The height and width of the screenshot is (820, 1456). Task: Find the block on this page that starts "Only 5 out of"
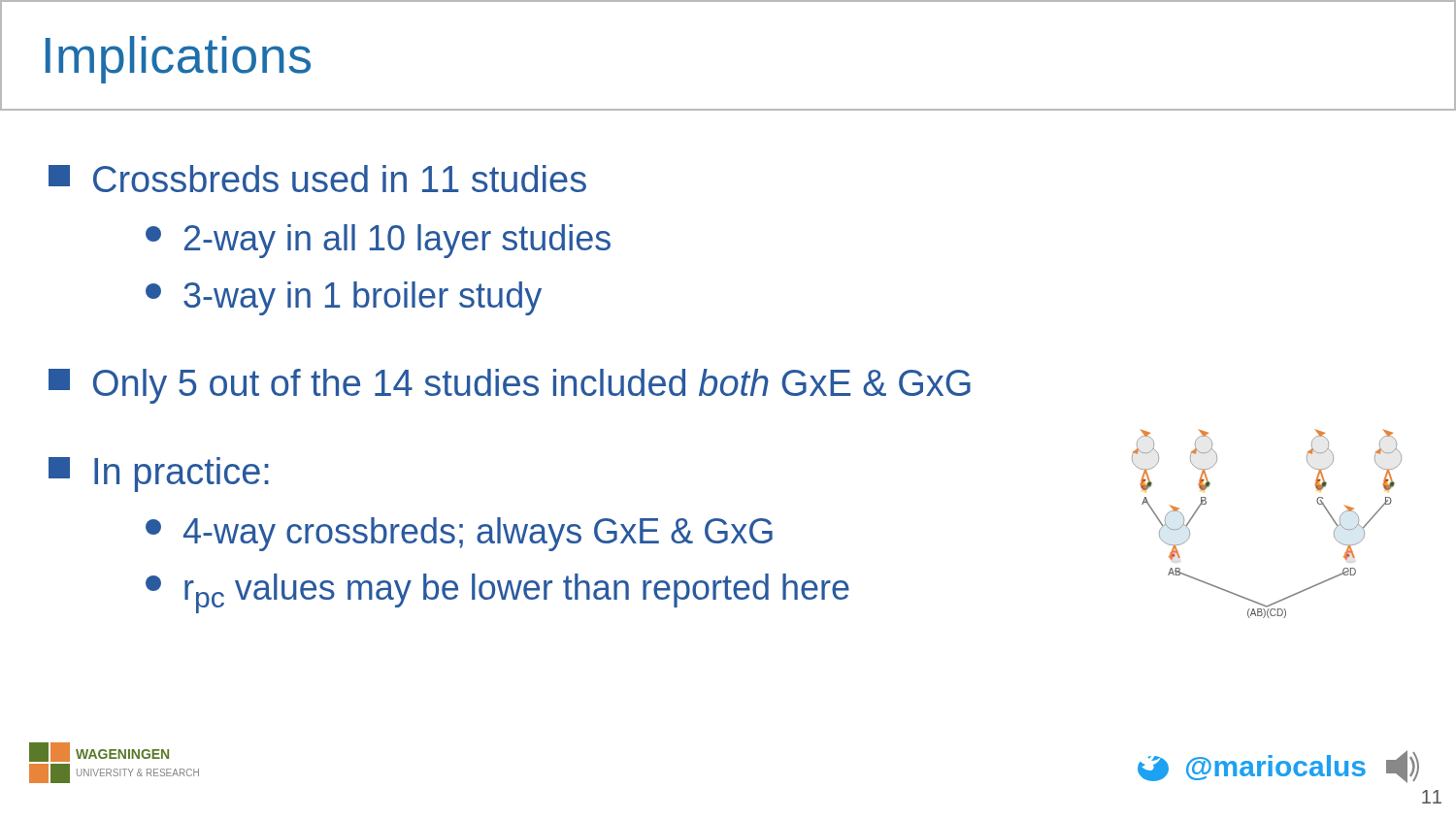point(511,384)
